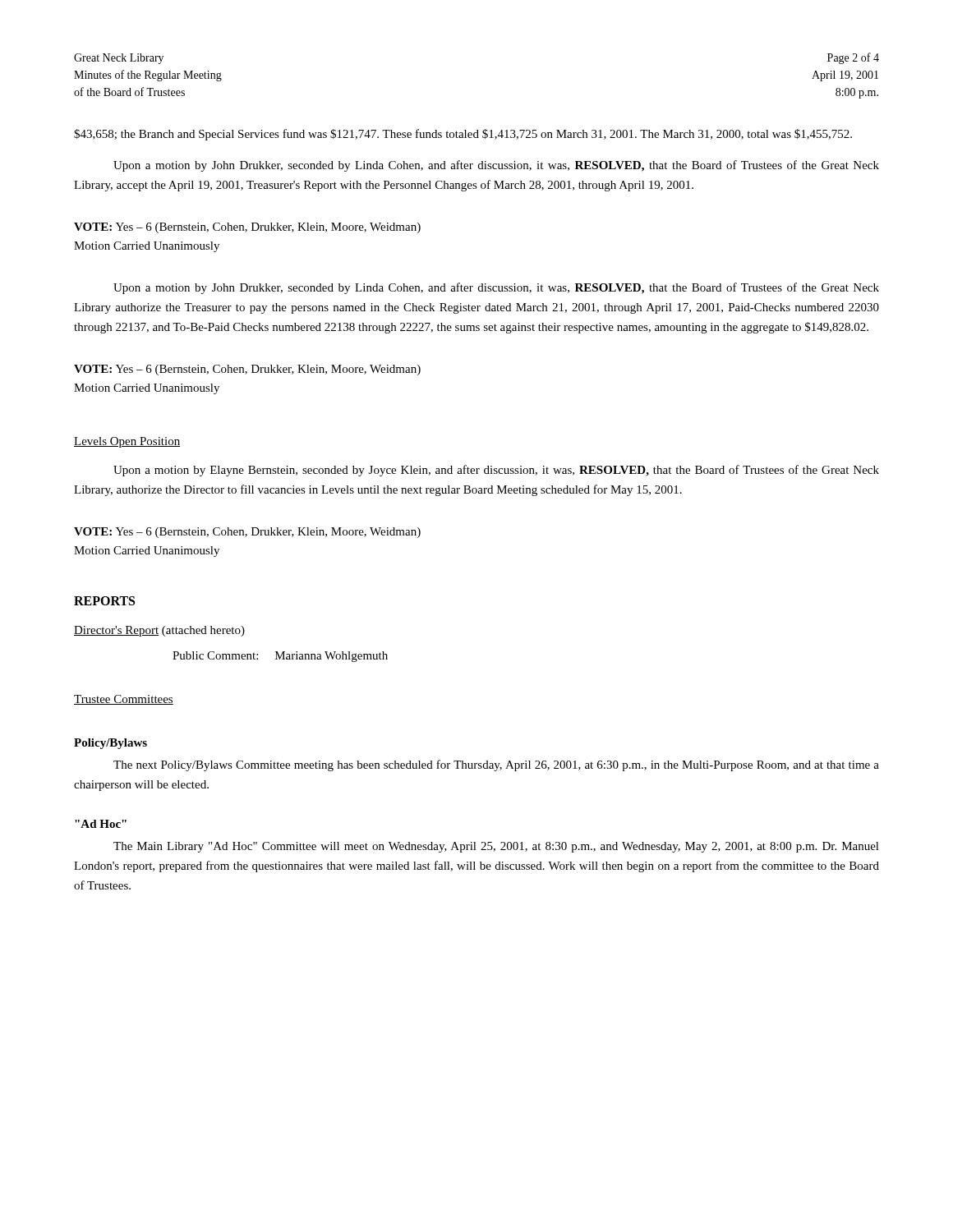The width and height of the screenshot is (953, 1232).
Task: Locate the text "Levels Open Position"
Action: tap(127, 441)
